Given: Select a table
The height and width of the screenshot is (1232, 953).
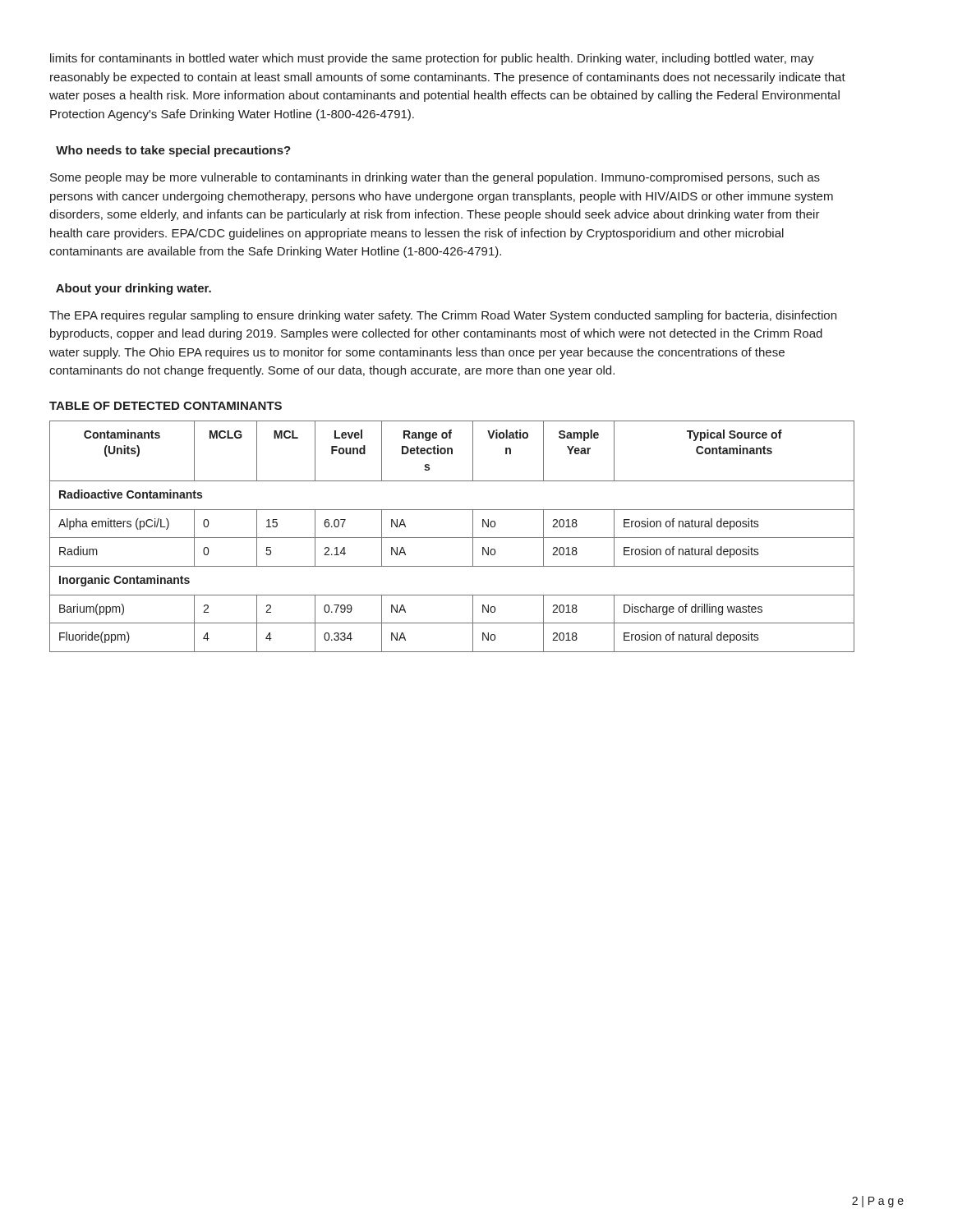Looking at the screenshot, I should tap(452, 536).
